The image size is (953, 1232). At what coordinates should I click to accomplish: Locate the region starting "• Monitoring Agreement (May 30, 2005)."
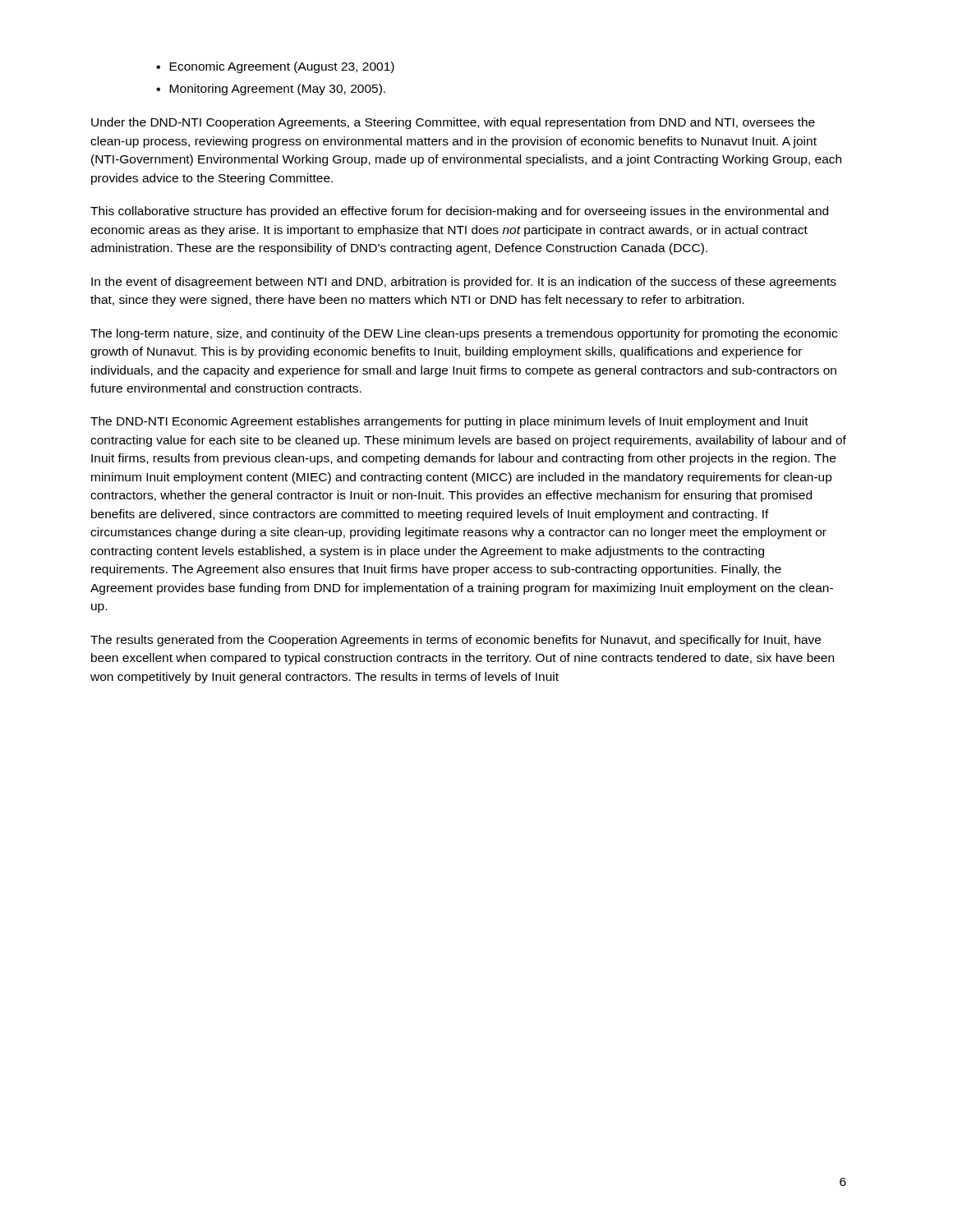[x=271, y=89]
